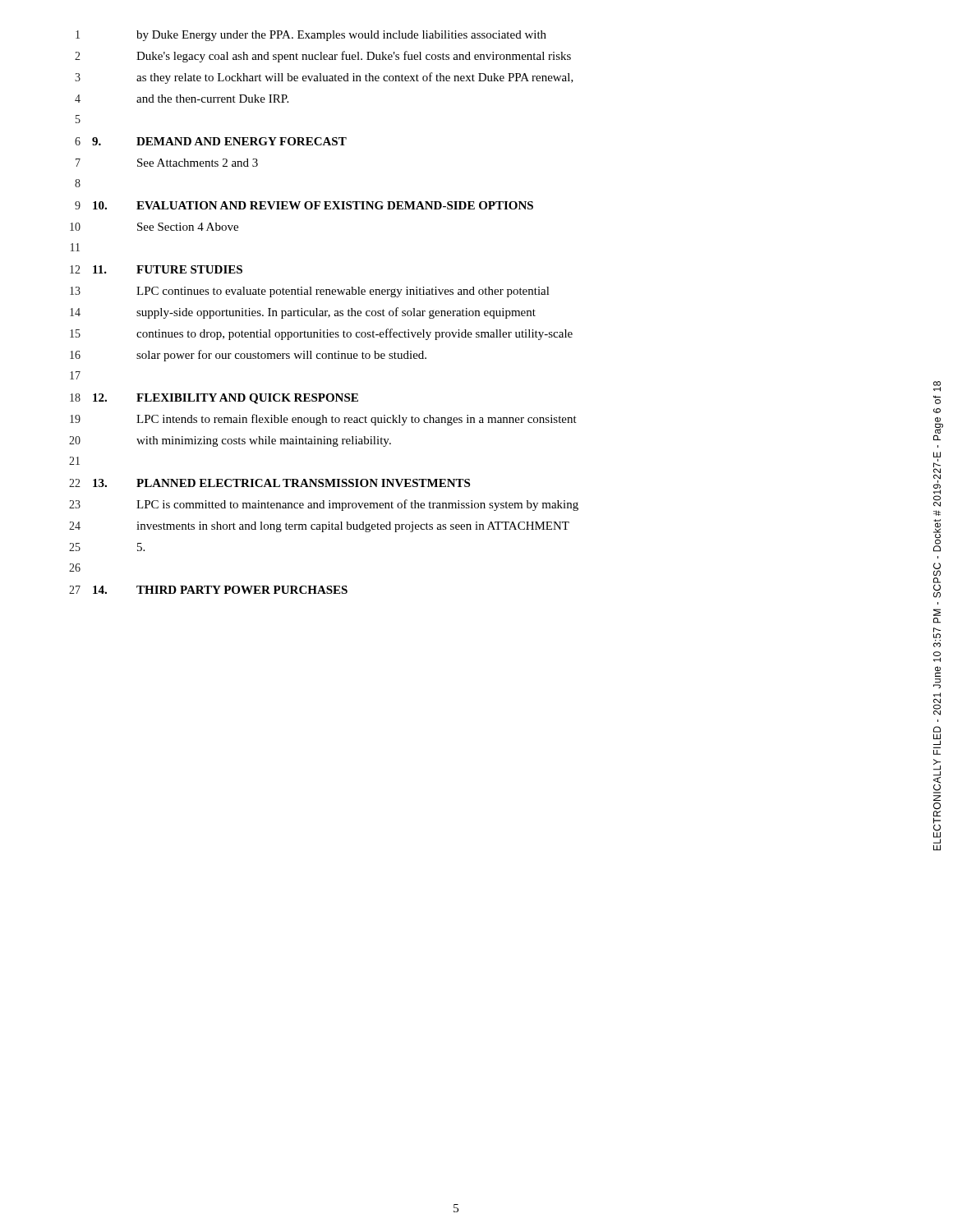Point to the element starting "22 13. PLANNED ELECTRICAL TRANSMISSION INVESTMENTS"

click(x=481, y=484)
